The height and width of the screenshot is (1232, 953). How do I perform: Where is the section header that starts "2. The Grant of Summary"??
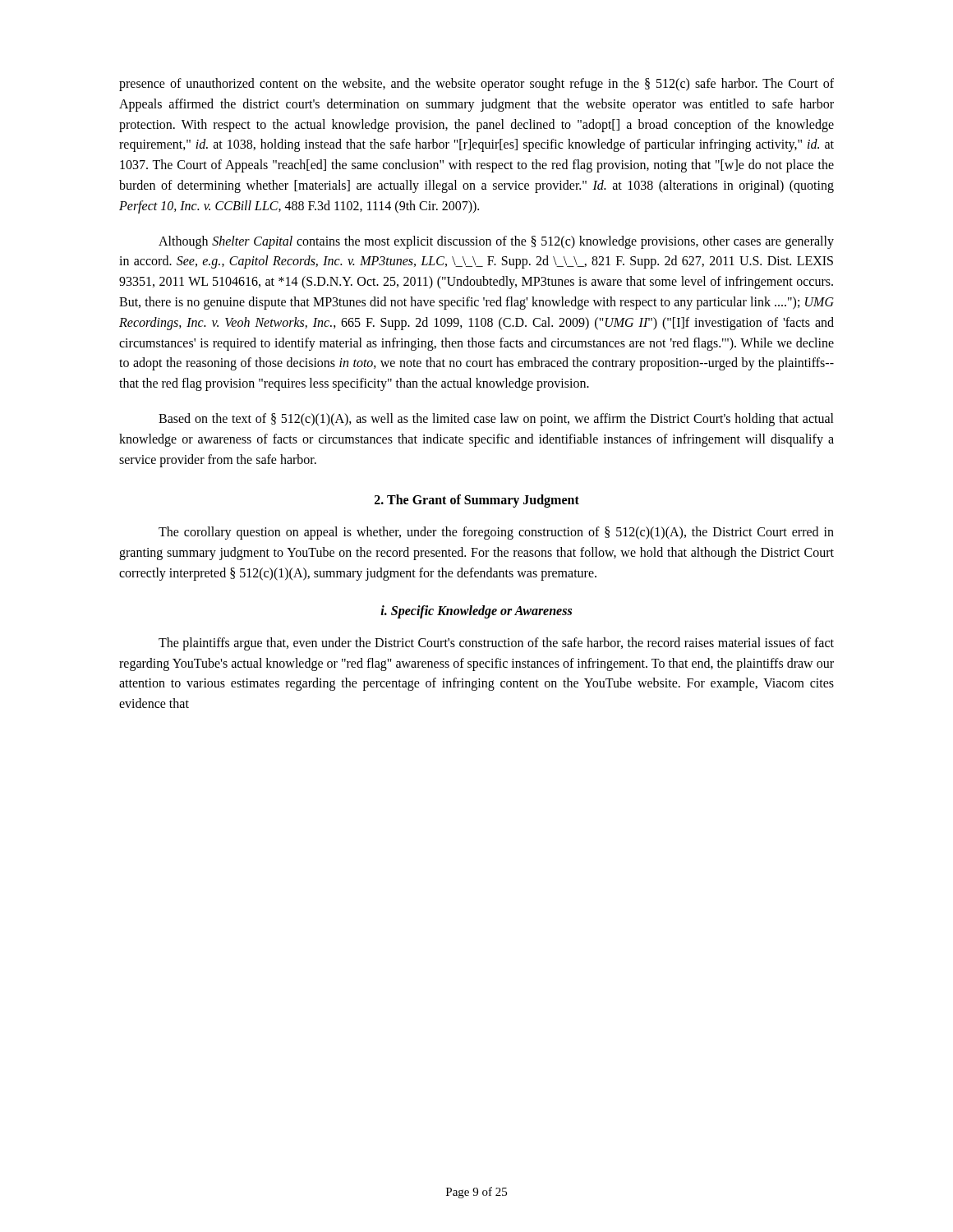tap(476, 500)
